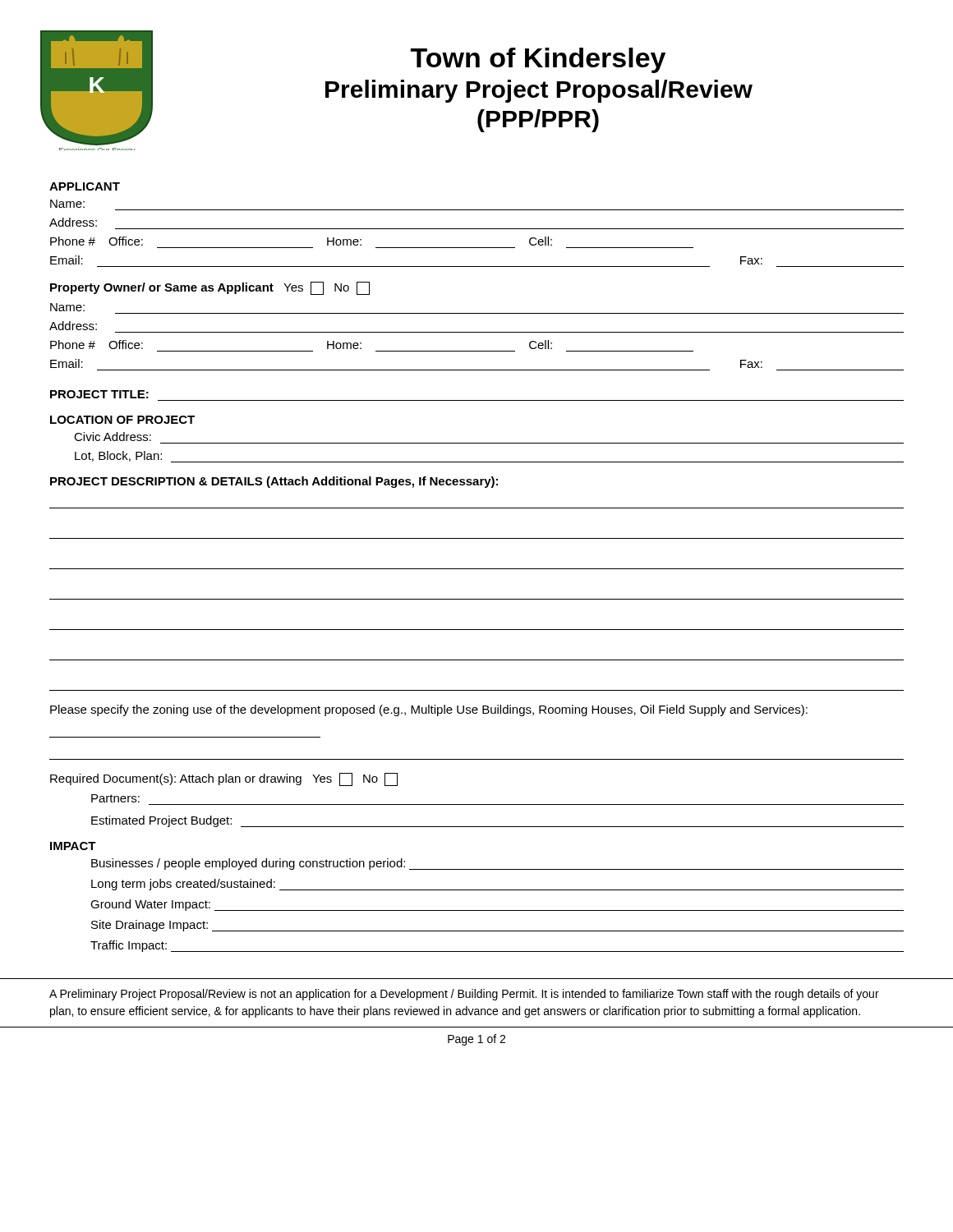Find the block on this page that starts "A Preliminary Project Proposal/Review is not an"
953x1232 pixels.
pyautogui.click(x=464, y=1002)
